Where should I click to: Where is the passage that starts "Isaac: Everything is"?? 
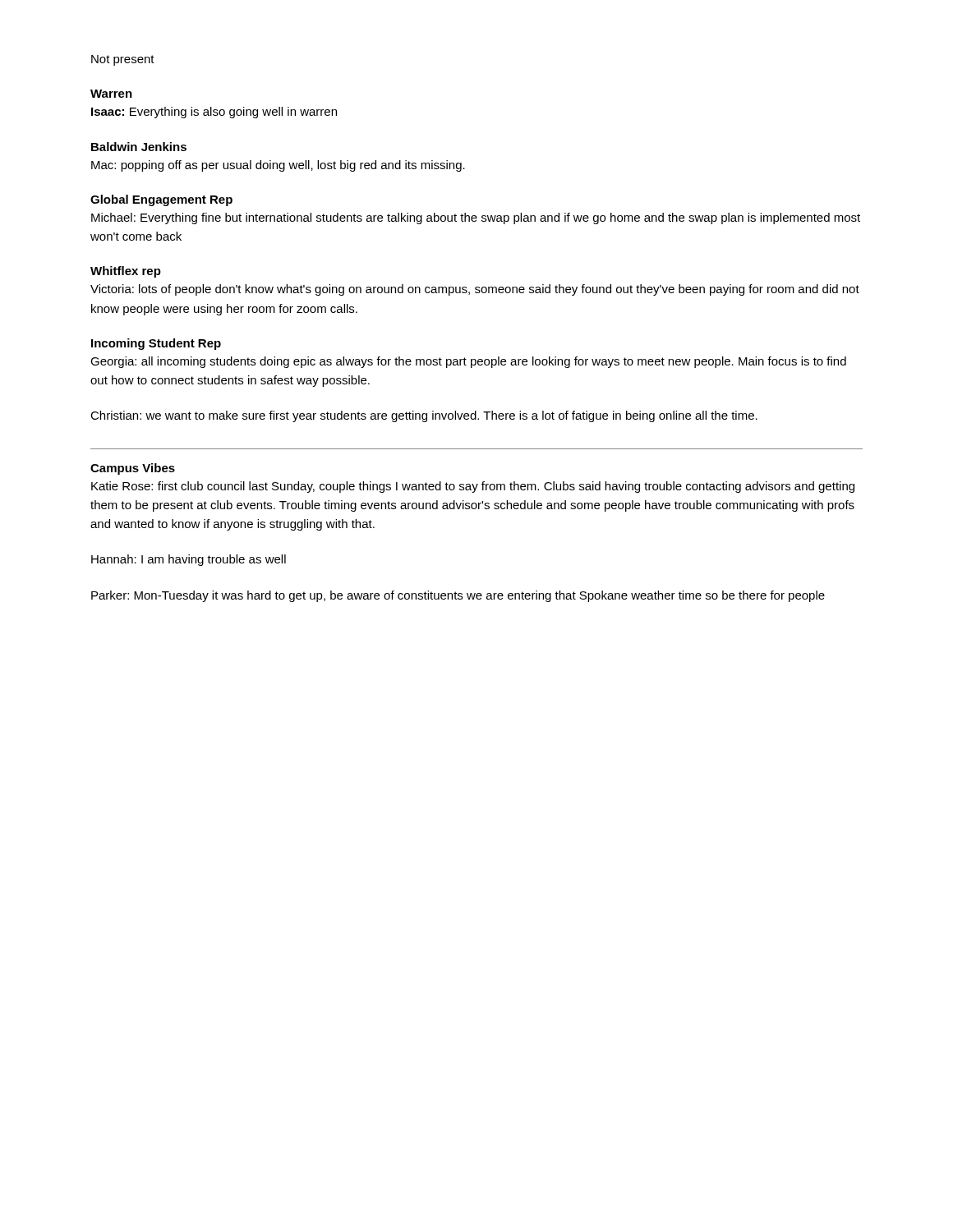click(x=214, y=111)
